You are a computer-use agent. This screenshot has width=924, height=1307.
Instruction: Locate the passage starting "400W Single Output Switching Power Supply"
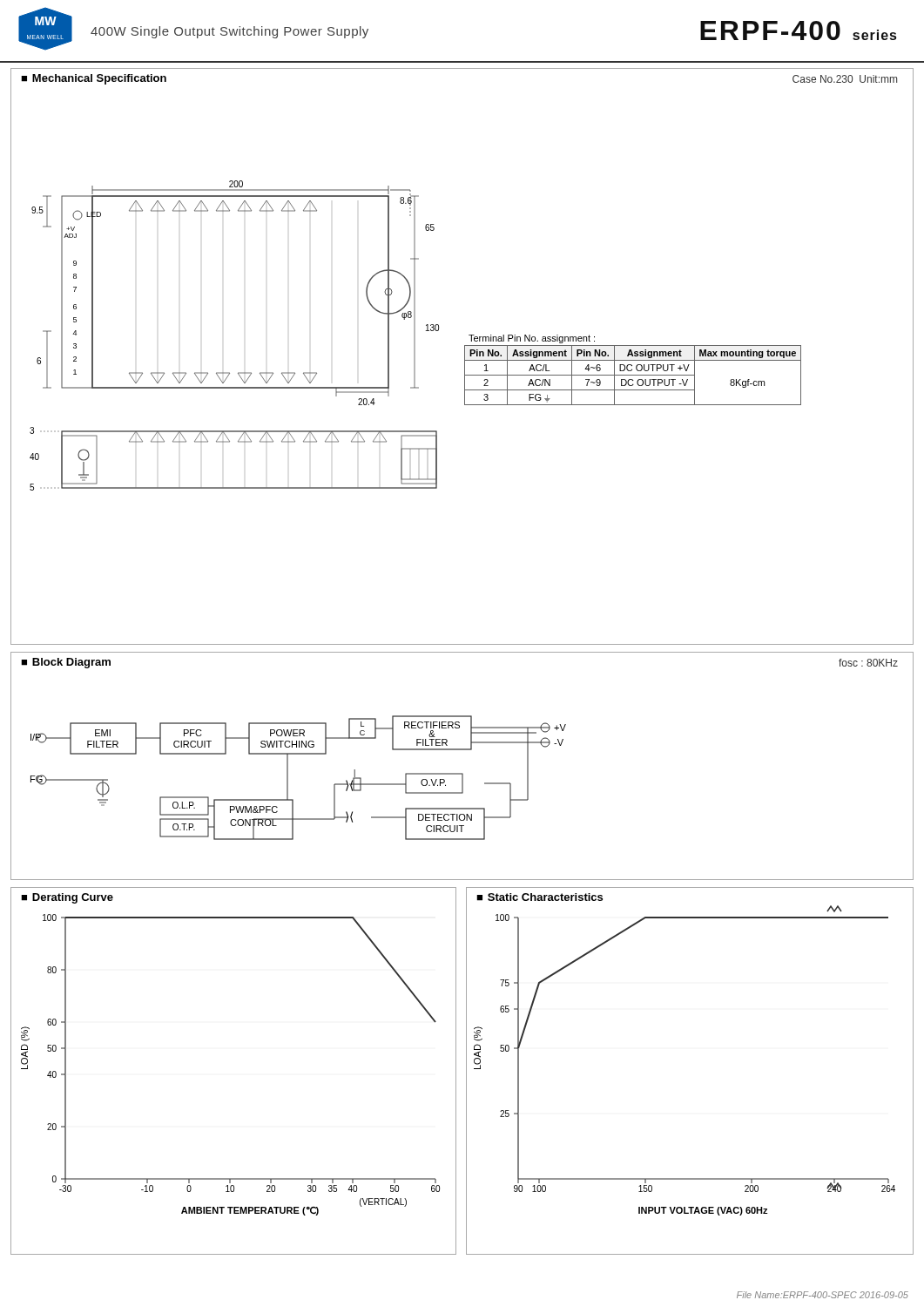coord(230,31)
